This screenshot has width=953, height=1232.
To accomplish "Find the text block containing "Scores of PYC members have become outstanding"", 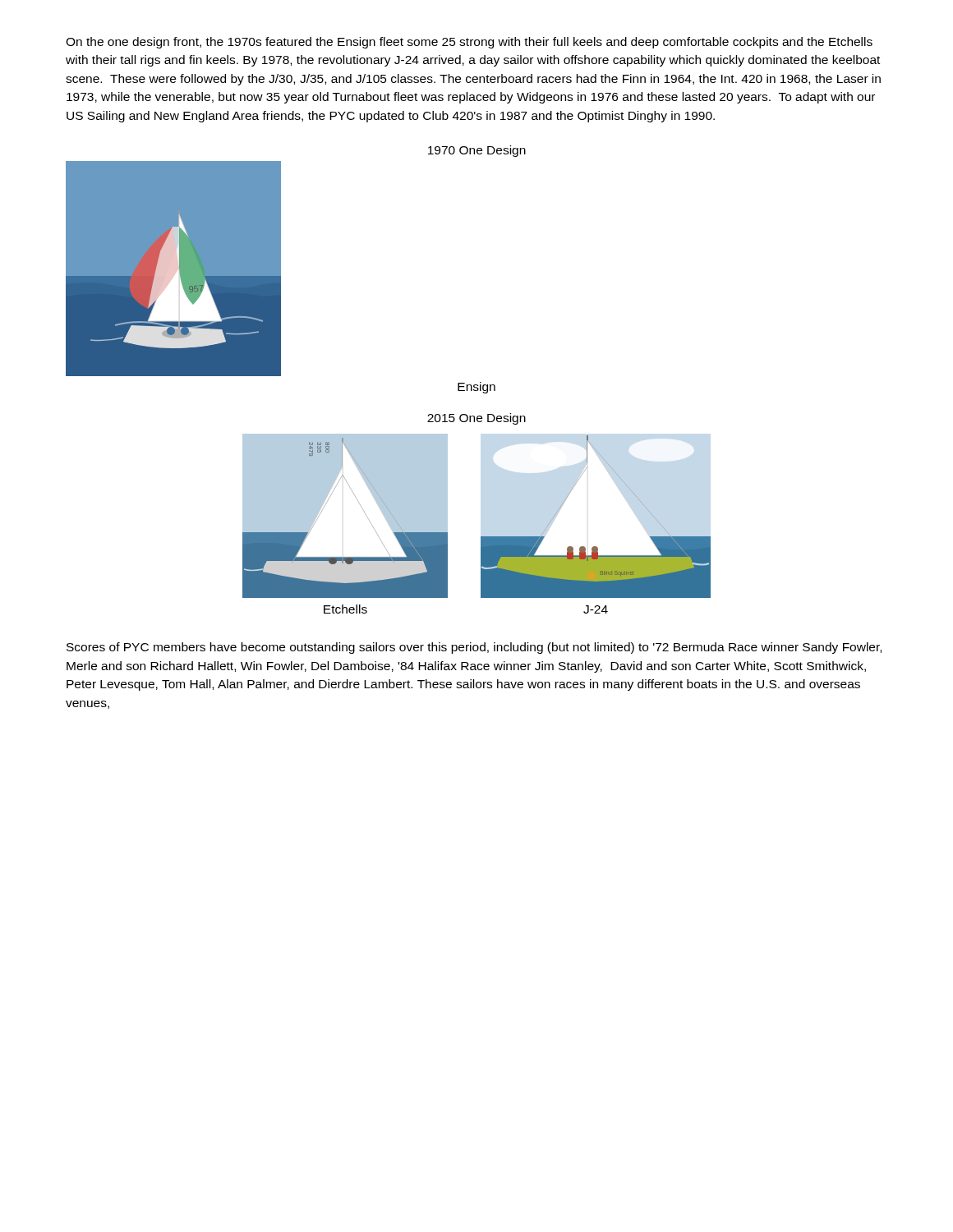I will click(x=474, y=675).
